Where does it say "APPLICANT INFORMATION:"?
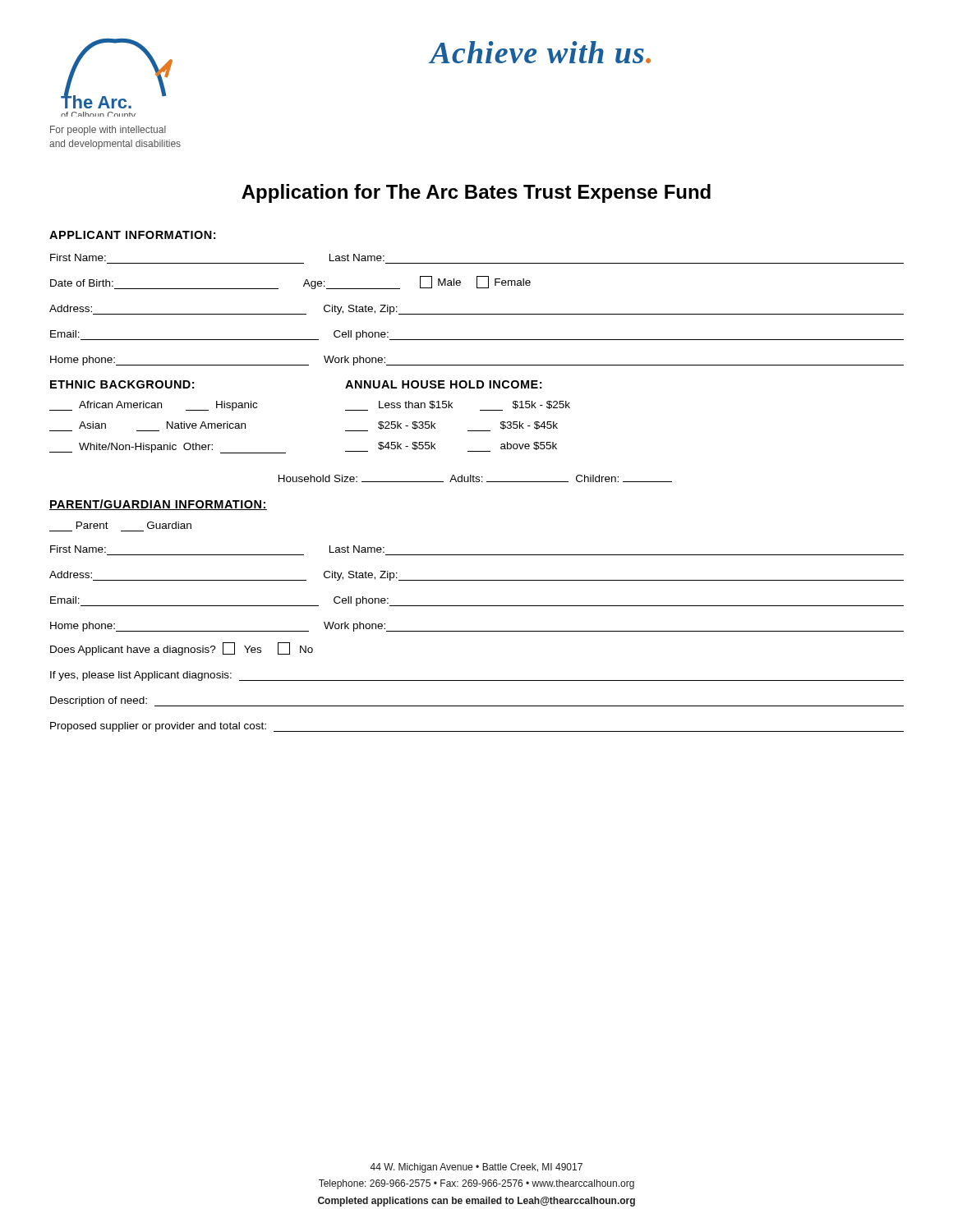 (133, 235)
